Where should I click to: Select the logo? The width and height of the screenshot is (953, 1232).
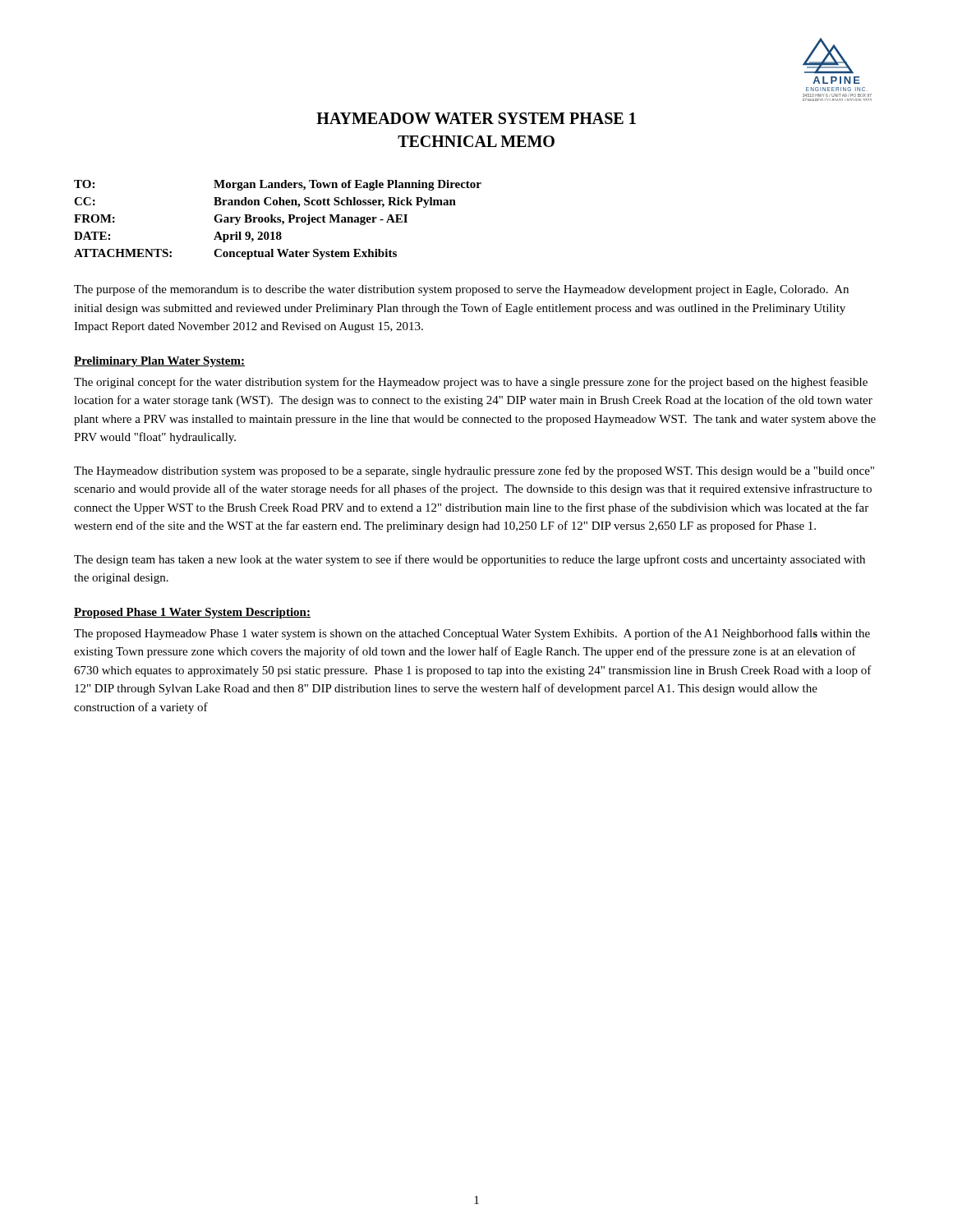click(x=838, y=66)
